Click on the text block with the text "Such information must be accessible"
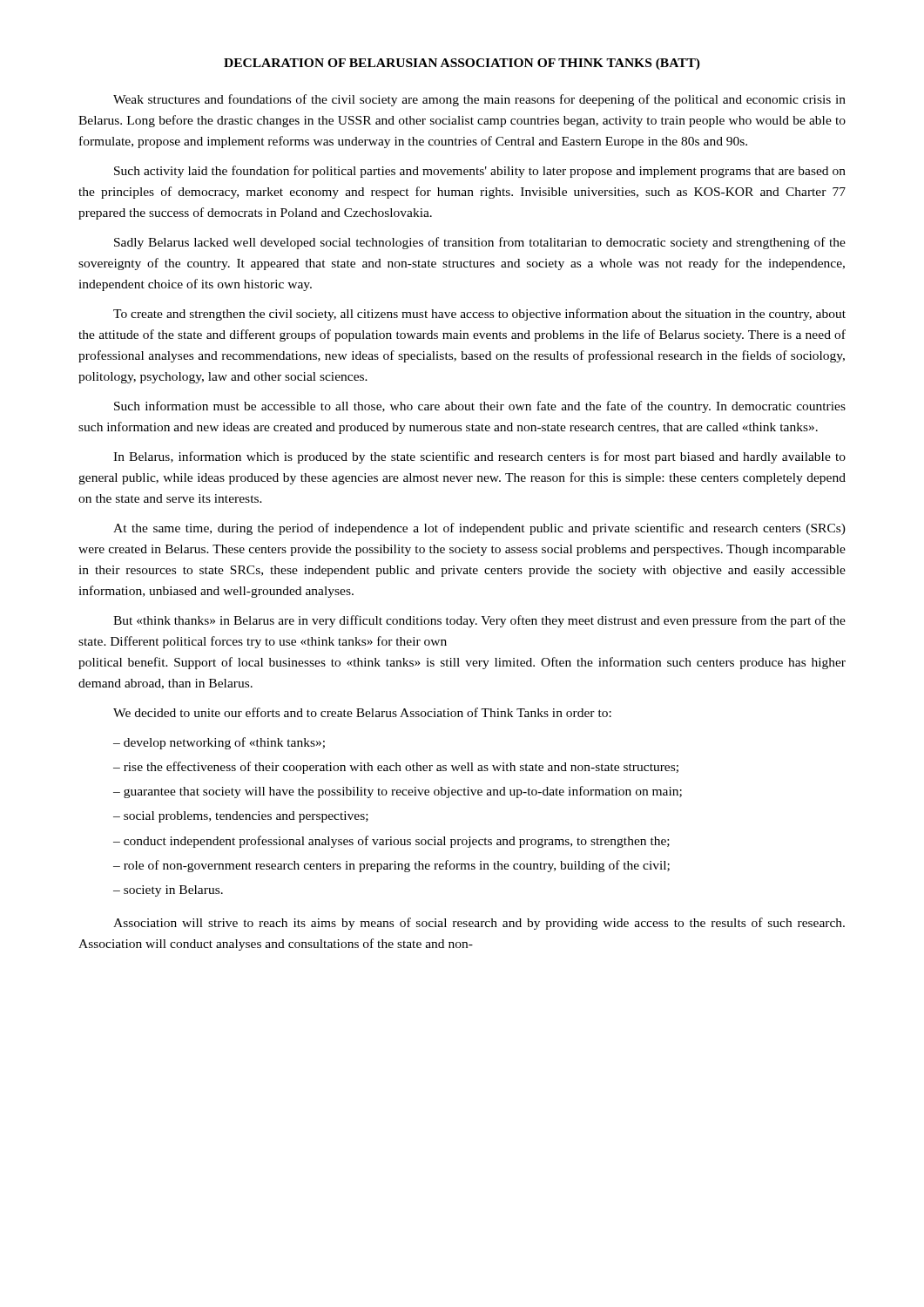The height and width of the screenshot is (1307, 924). tap(462, 416)
